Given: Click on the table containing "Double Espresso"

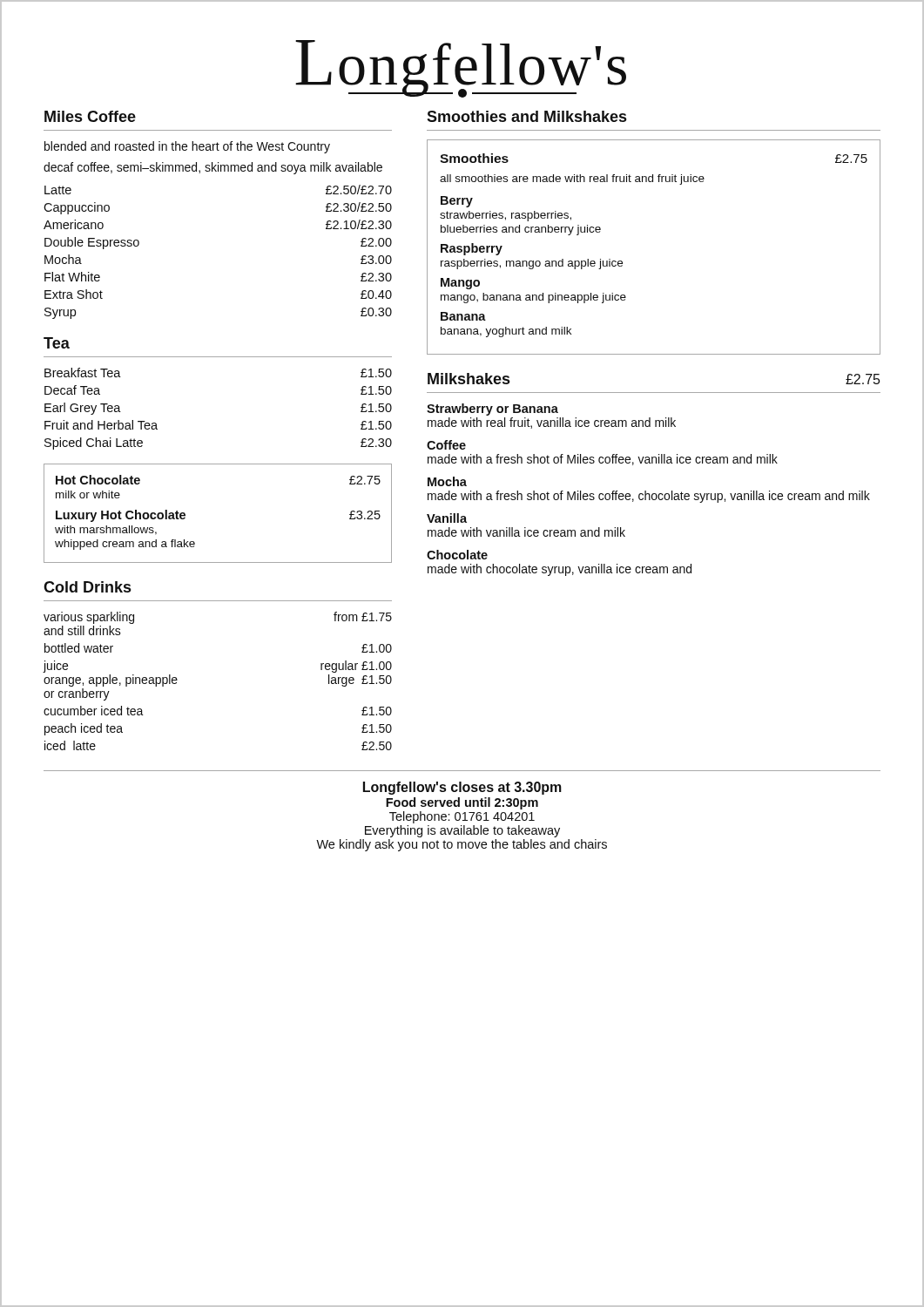Looking at the screenshot, I should coord(218,251).
